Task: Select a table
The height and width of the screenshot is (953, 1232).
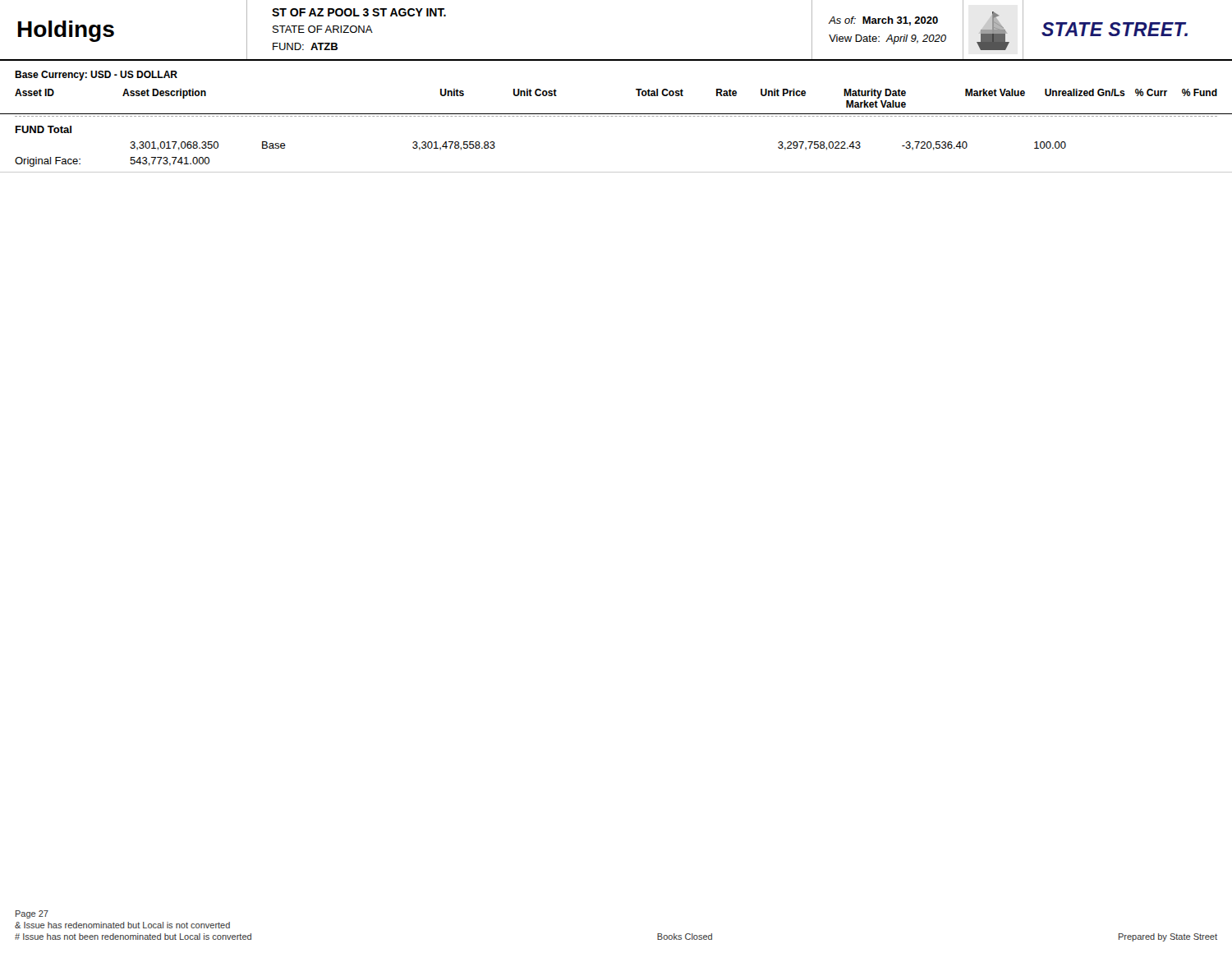Action: coord(616,128)
